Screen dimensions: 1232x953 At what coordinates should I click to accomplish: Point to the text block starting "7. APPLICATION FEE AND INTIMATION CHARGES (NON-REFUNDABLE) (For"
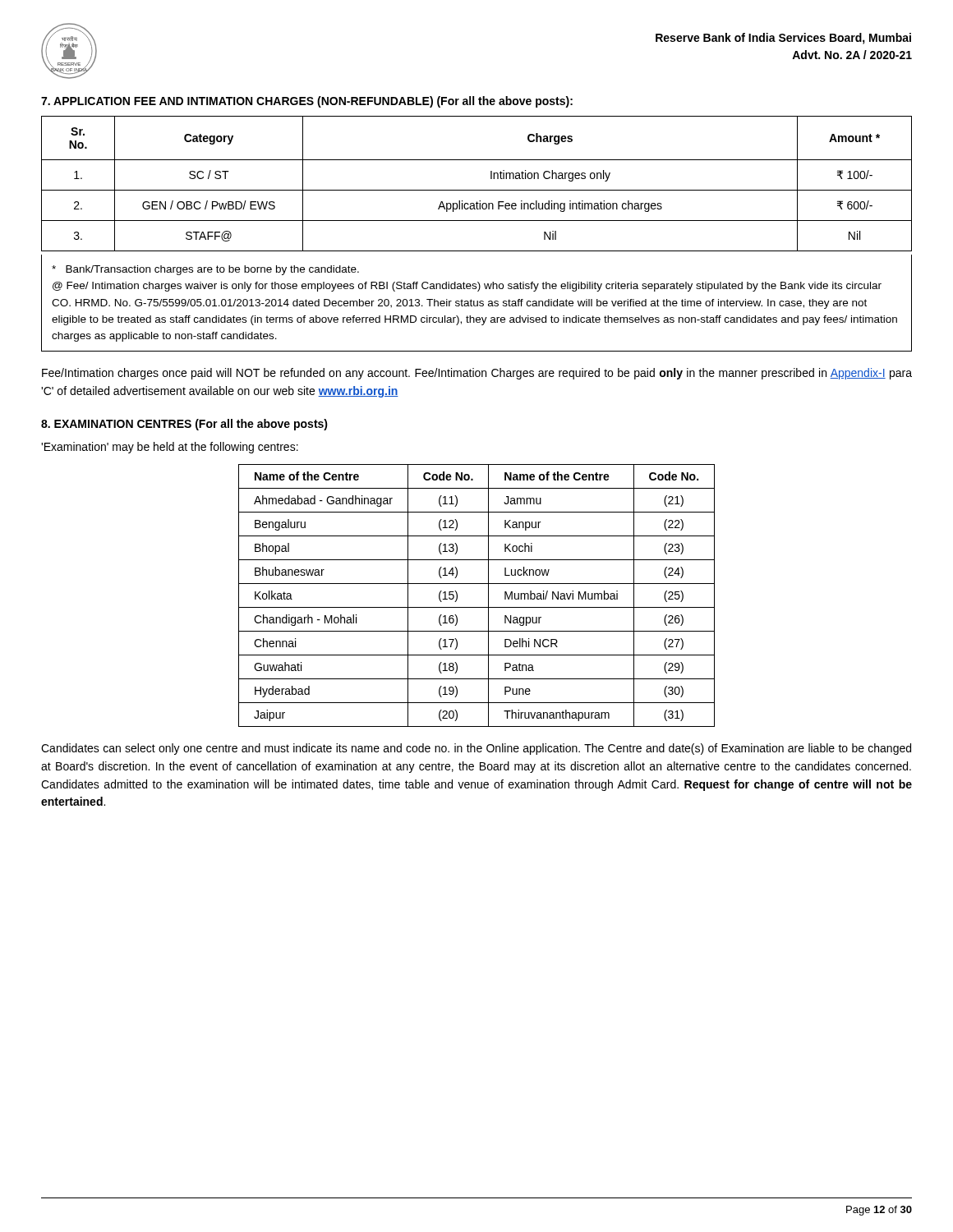pyautogui.click(x=307, y=101)
